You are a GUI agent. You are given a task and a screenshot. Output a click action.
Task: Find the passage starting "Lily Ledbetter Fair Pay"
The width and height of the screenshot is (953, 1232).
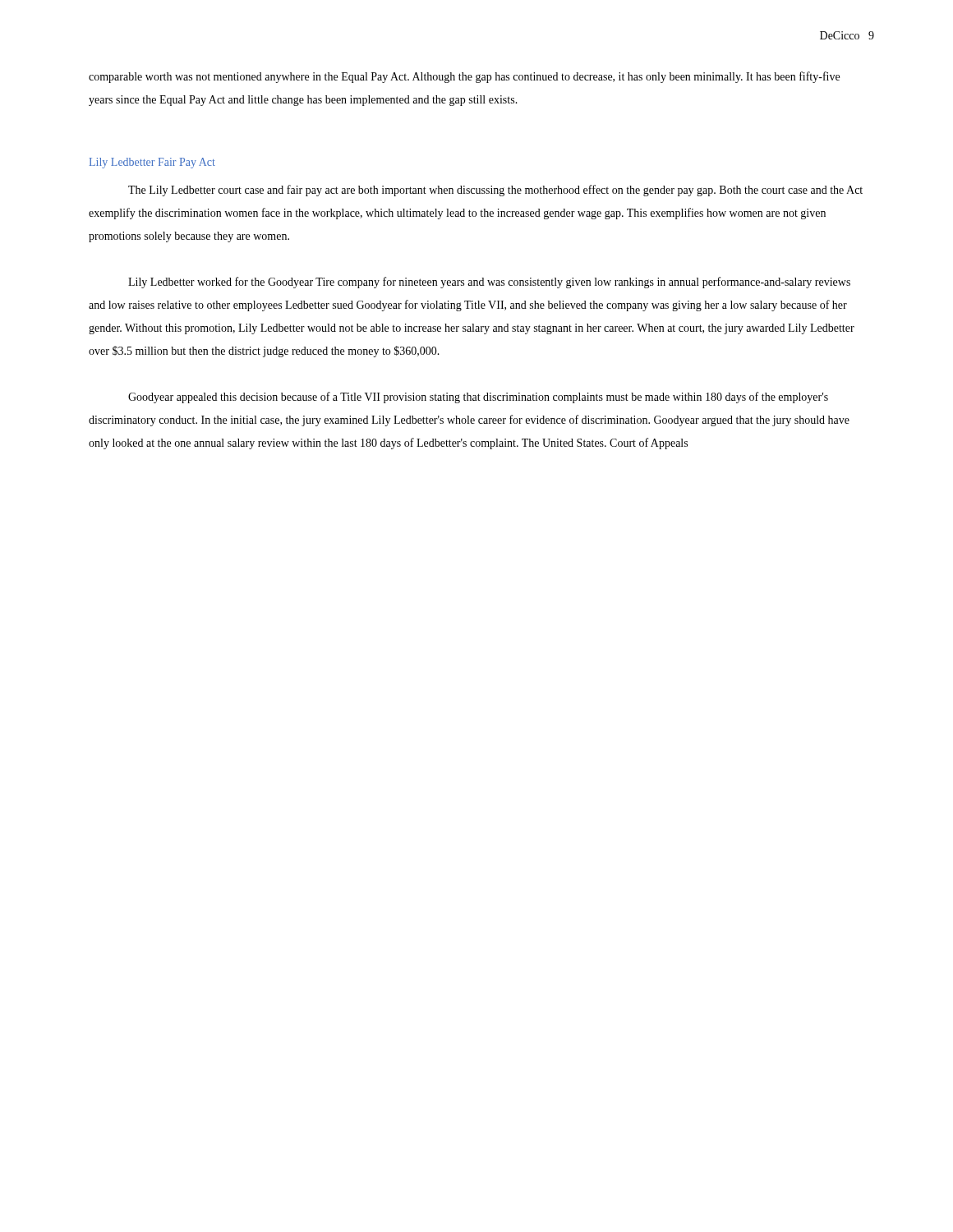[x=152, y=162]
